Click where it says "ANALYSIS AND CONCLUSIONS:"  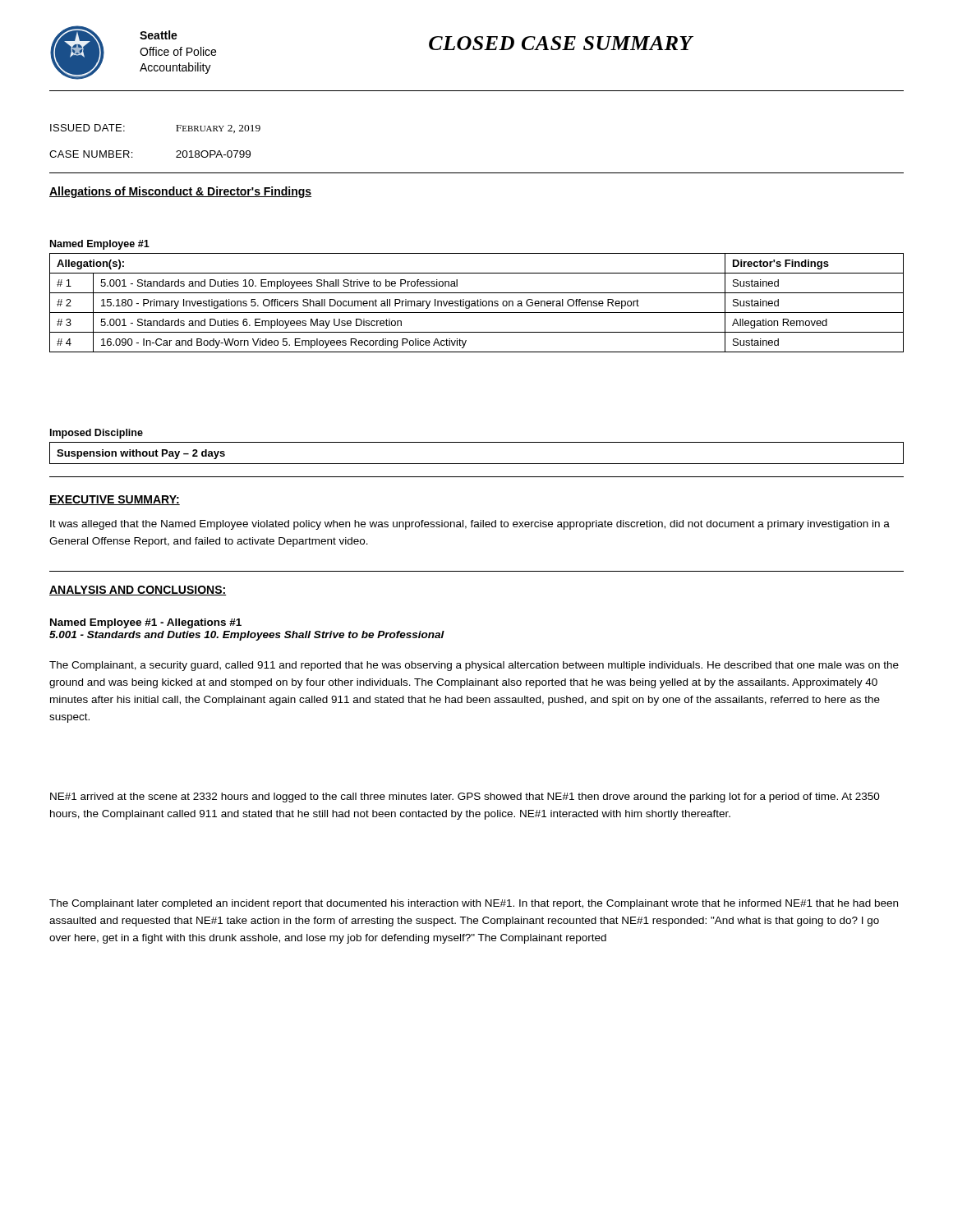(138, 590)
